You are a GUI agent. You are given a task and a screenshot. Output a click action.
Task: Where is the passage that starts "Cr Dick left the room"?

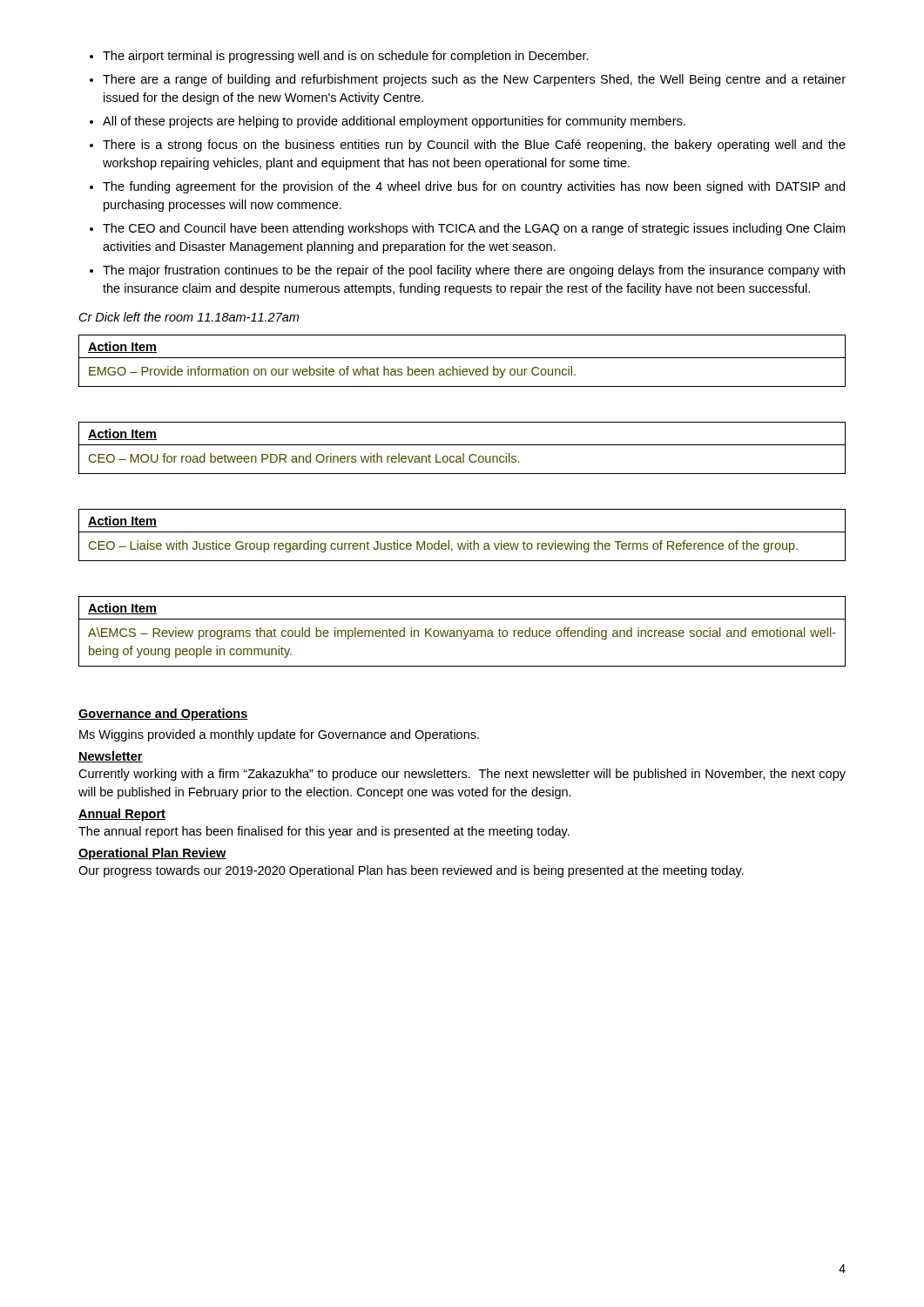[189, 317]
